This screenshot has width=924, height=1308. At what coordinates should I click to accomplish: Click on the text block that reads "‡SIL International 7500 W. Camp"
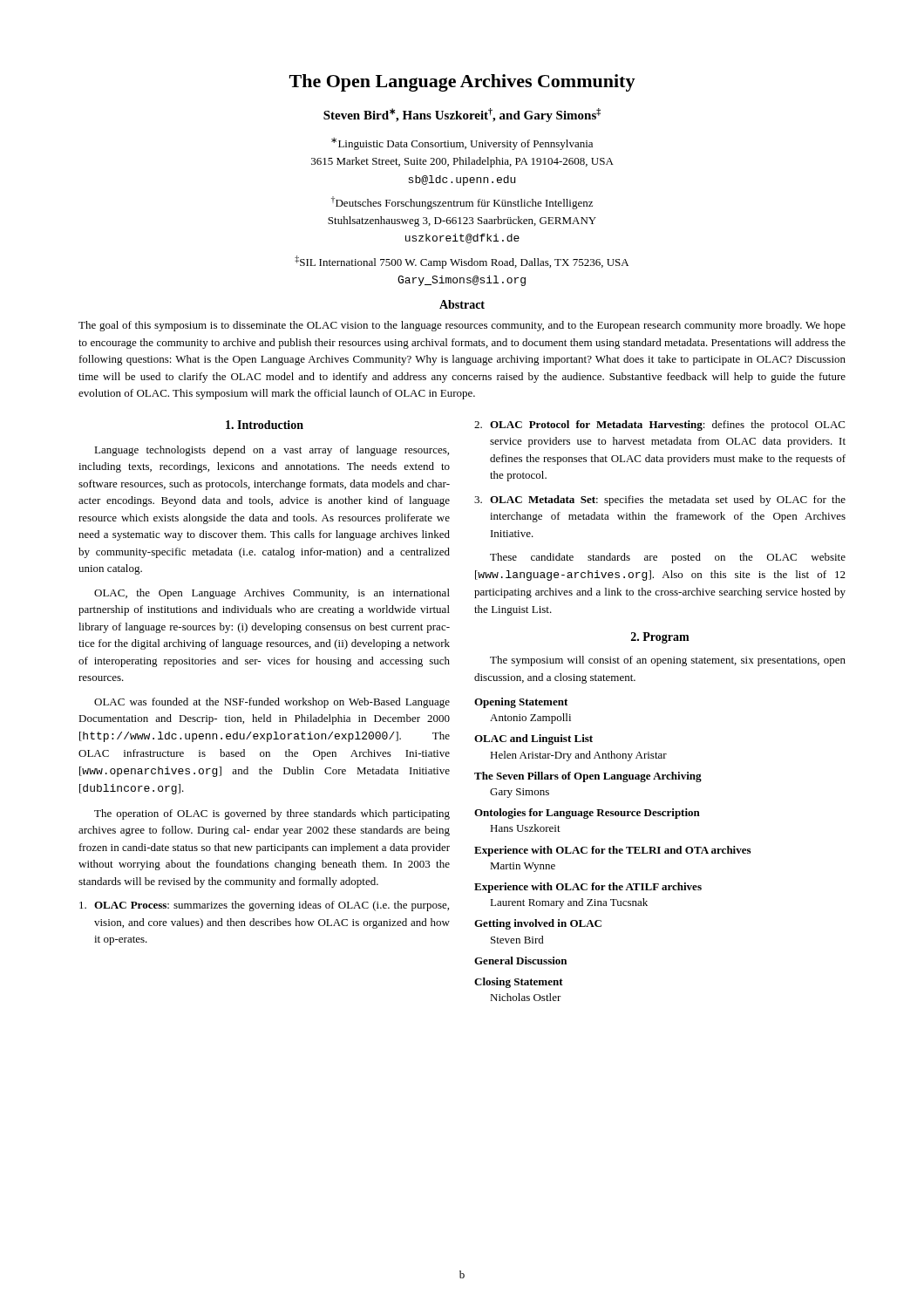pyautogui.click(x=462, y=270)
